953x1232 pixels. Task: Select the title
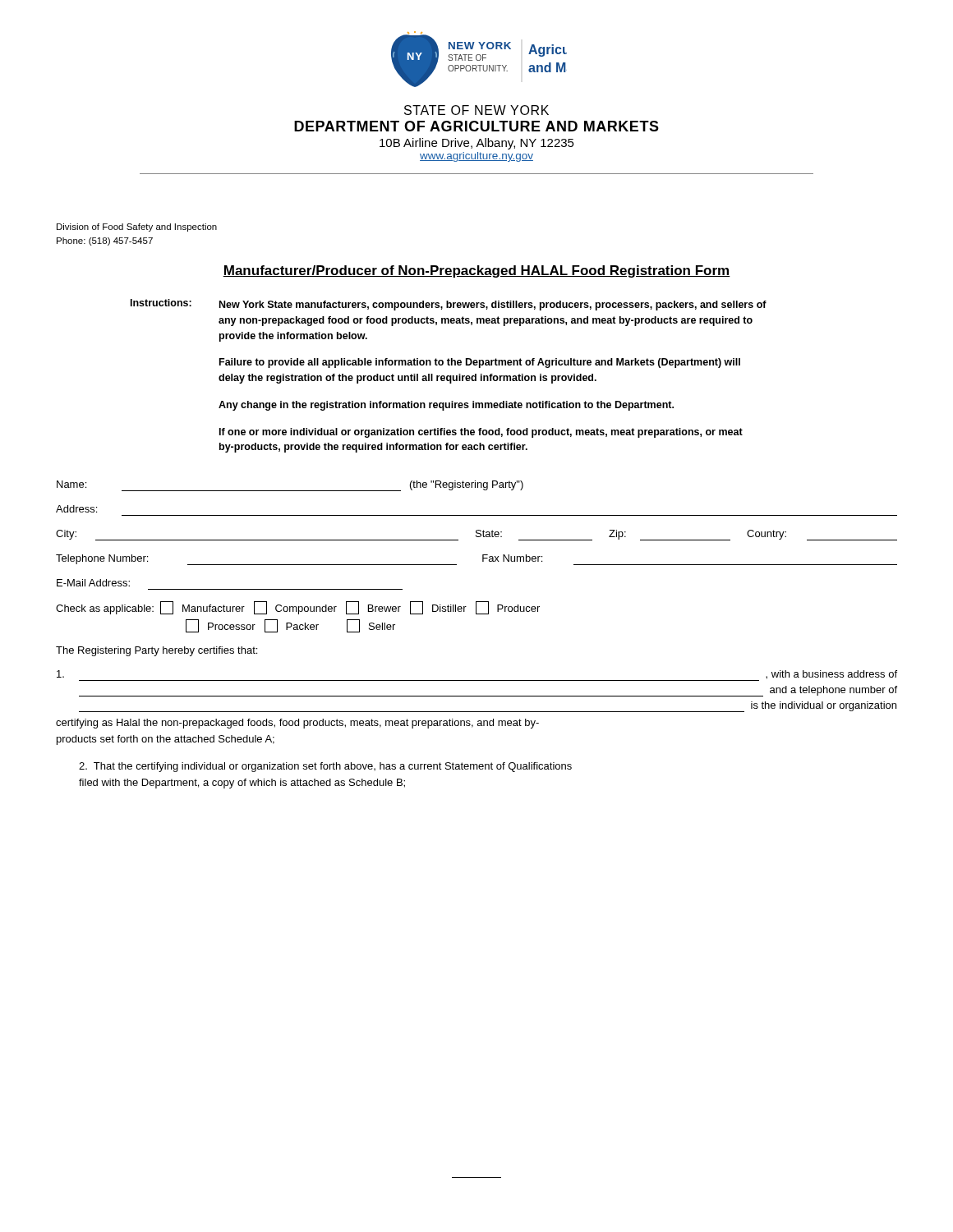pos(476,133)
